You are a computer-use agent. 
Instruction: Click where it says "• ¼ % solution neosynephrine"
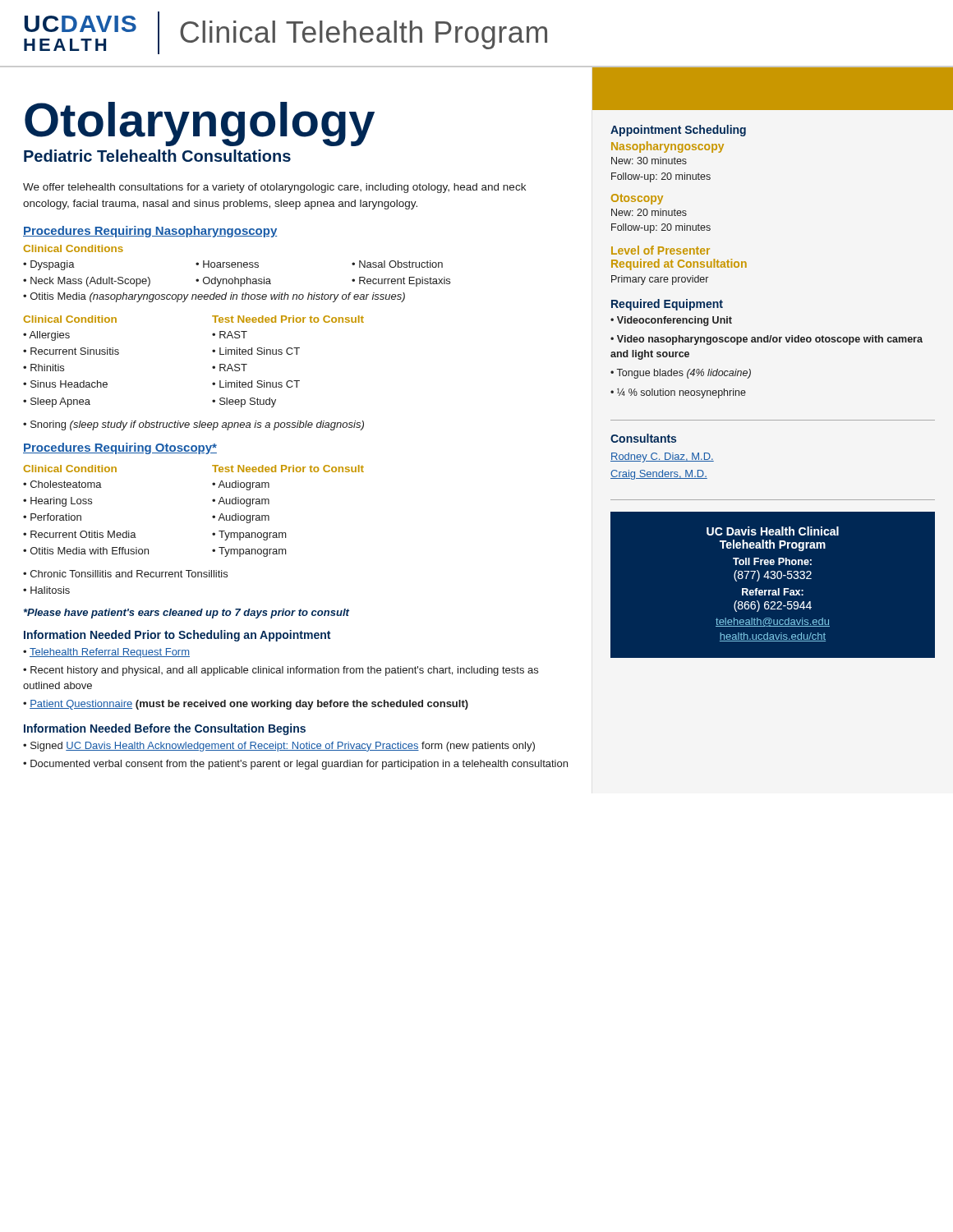pos(678,392)
